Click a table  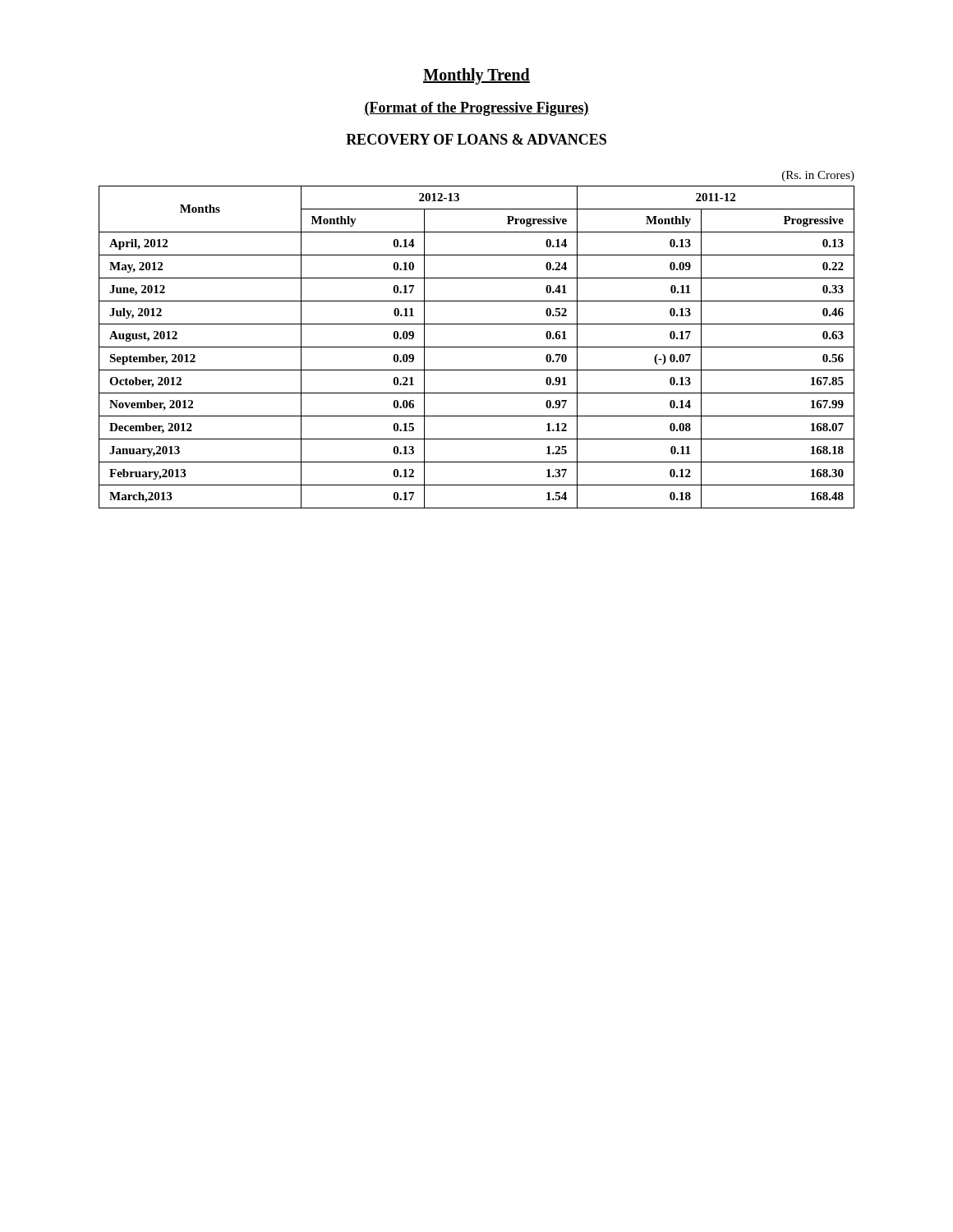pos(476,347)
